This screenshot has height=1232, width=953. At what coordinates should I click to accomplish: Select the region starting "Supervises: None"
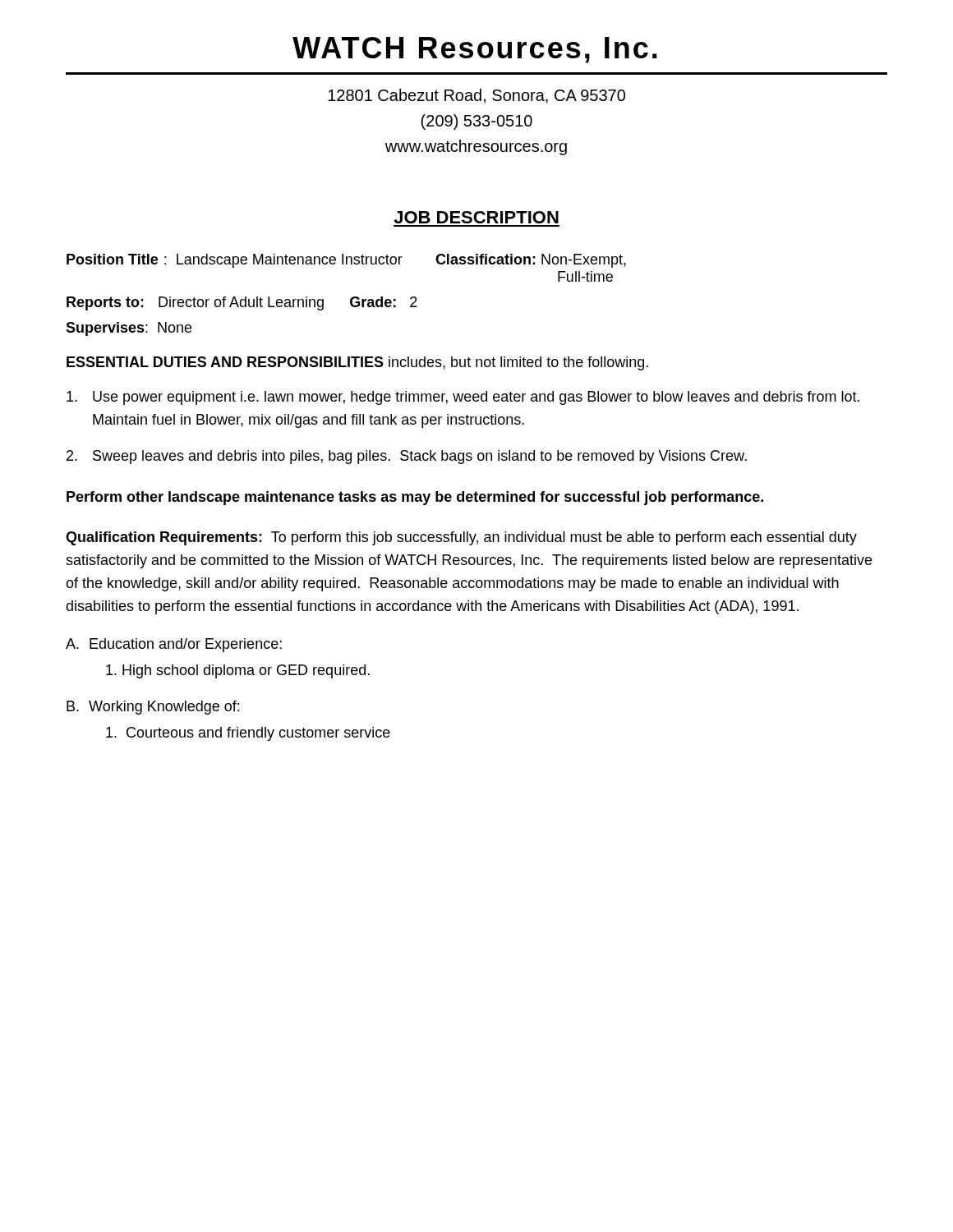coord(129,328)
